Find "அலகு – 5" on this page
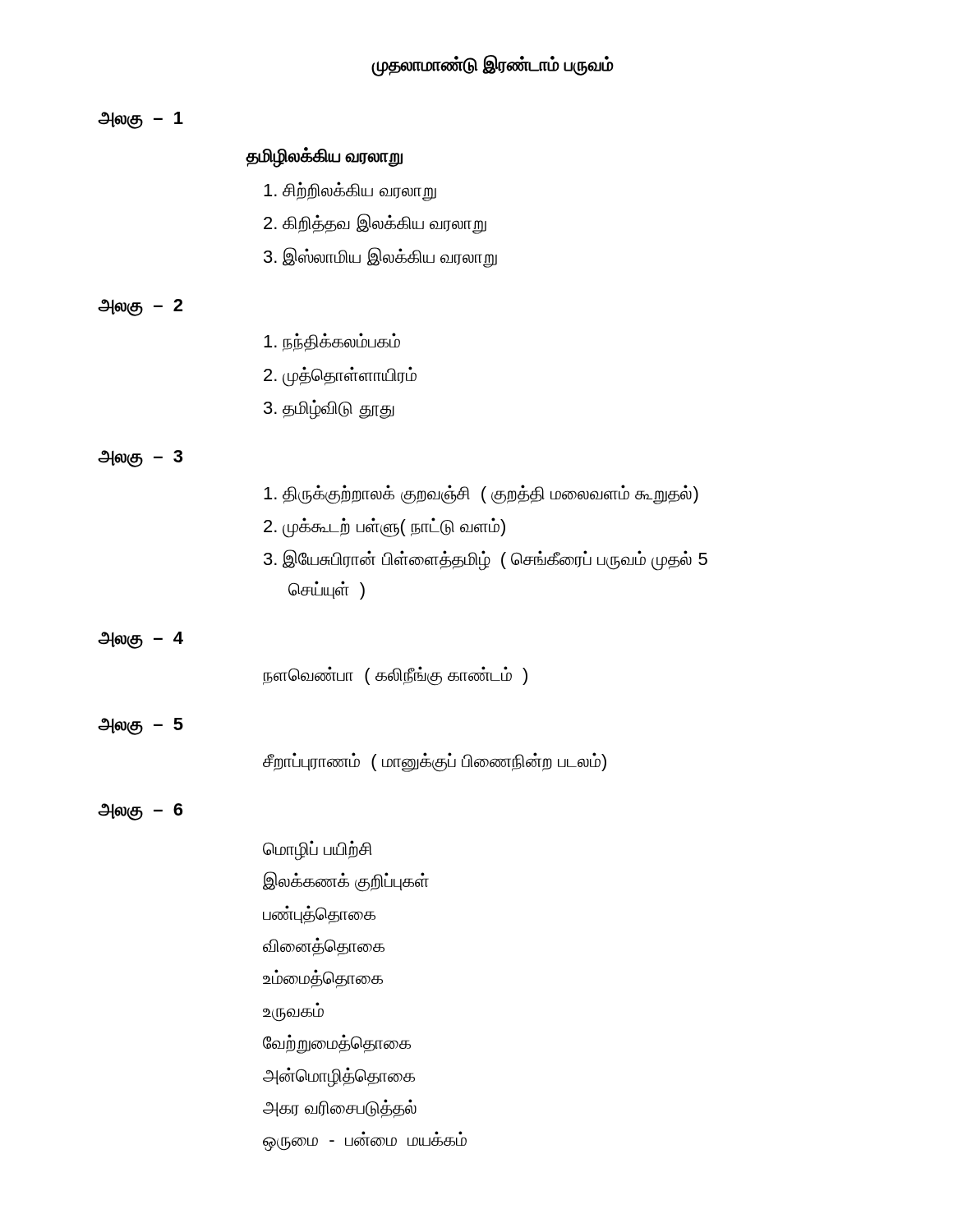The height and width of the screenshot is (1232, 953). (x=141, y=724)
